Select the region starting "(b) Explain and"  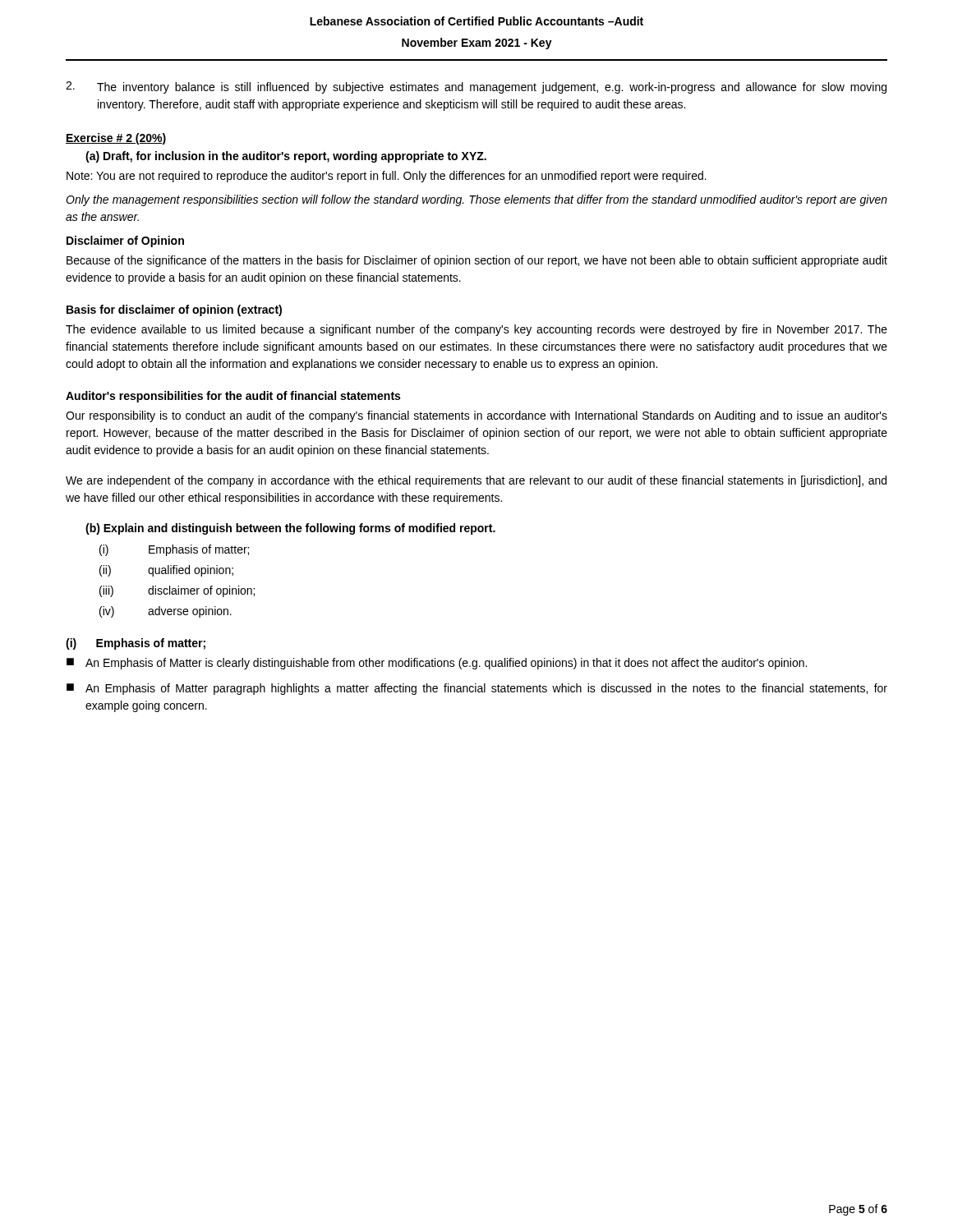[291, 528]
